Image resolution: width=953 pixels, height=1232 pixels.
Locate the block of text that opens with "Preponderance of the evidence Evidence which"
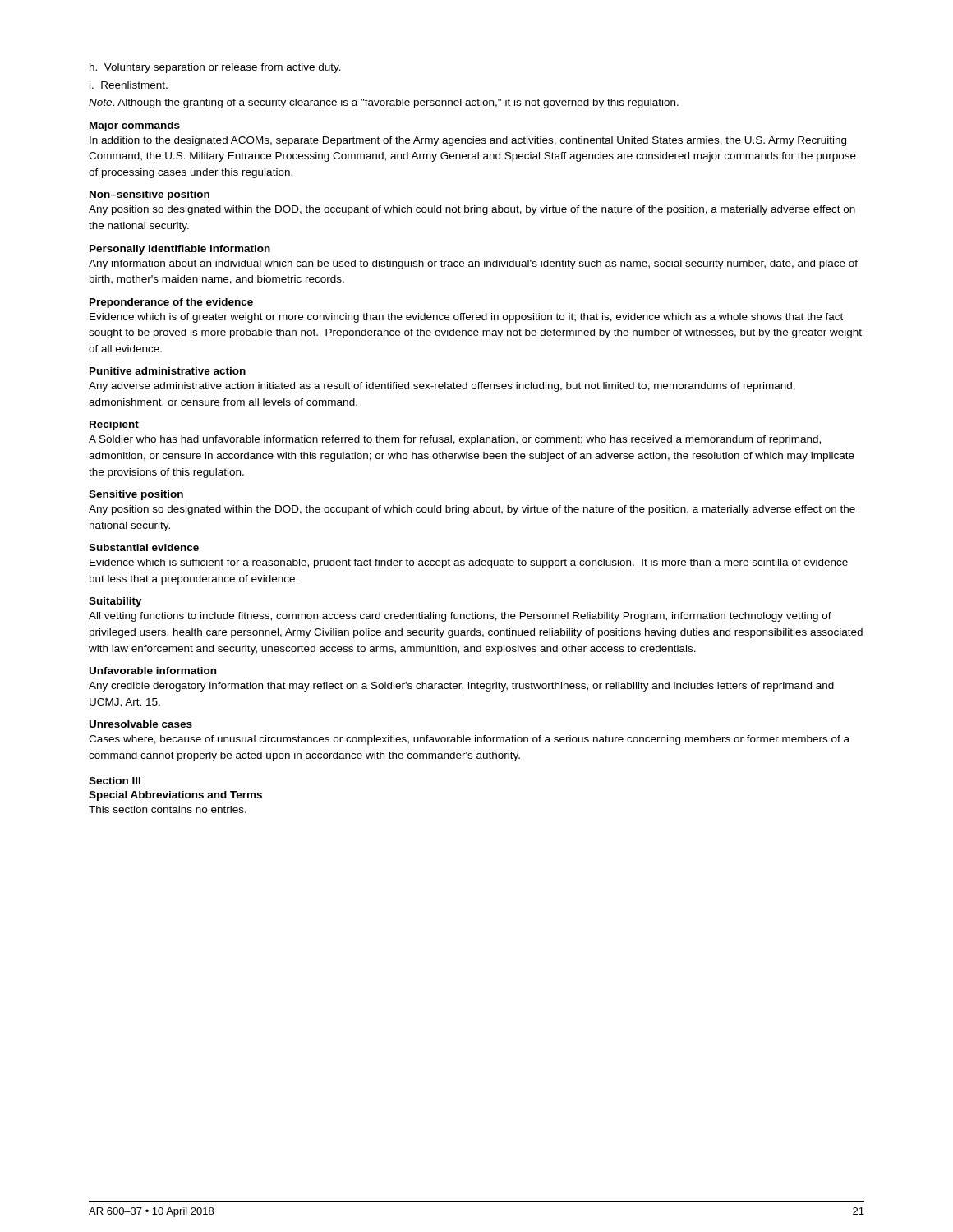point(476,326)
